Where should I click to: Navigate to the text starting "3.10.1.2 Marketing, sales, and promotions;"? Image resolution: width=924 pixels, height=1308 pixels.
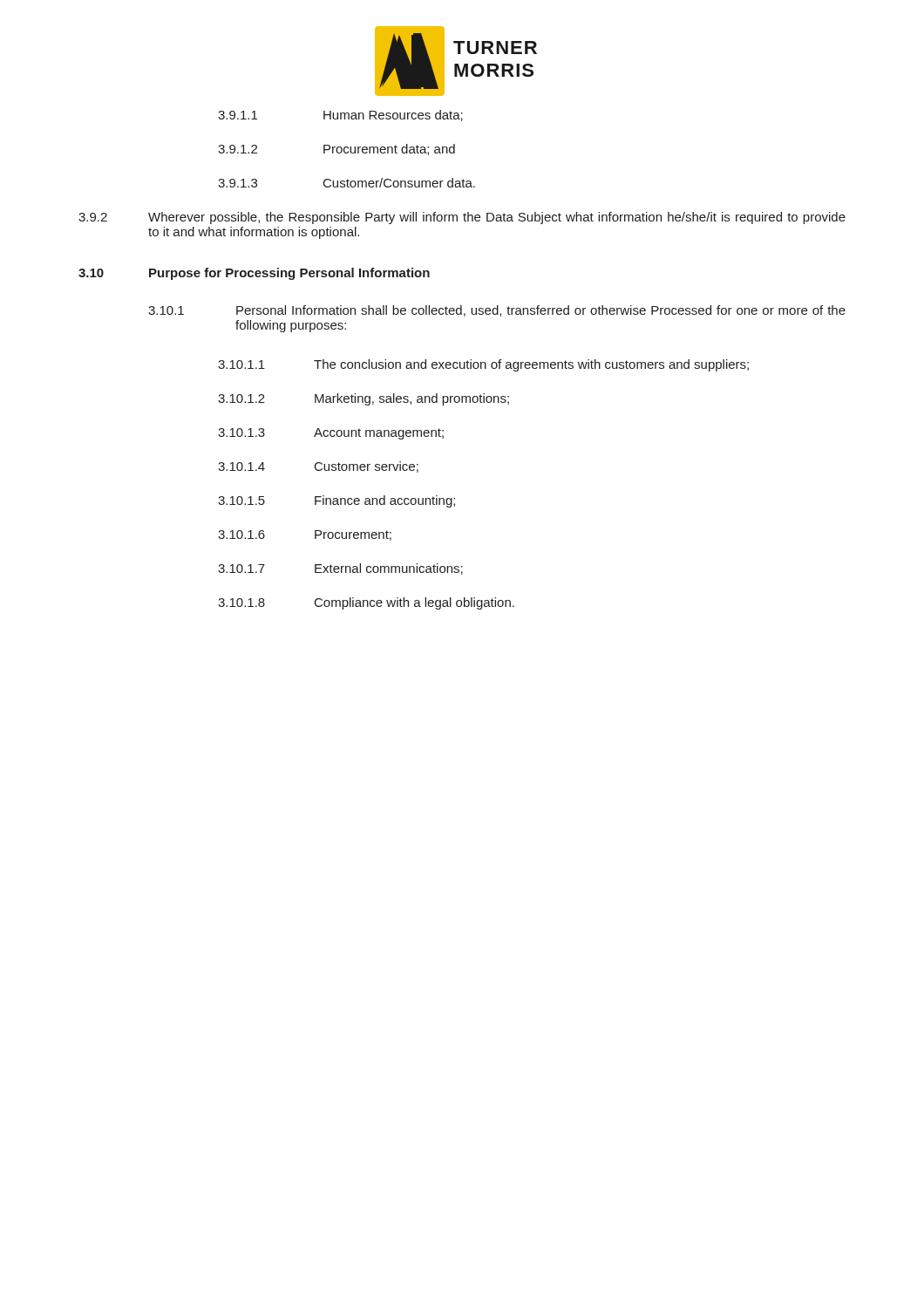point(363,399)
